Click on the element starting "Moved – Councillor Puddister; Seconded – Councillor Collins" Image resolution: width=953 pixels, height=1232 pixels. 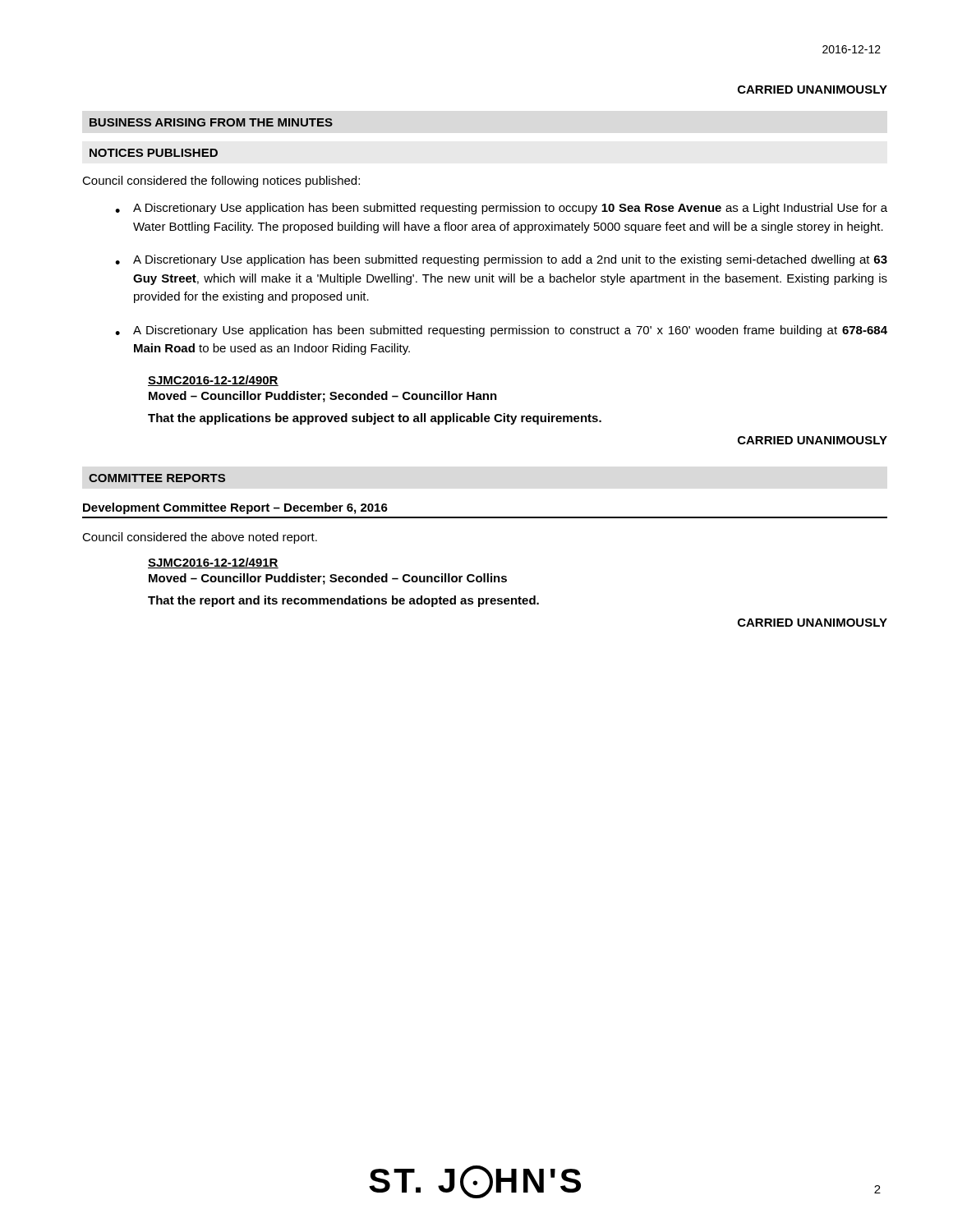(328, 577)
